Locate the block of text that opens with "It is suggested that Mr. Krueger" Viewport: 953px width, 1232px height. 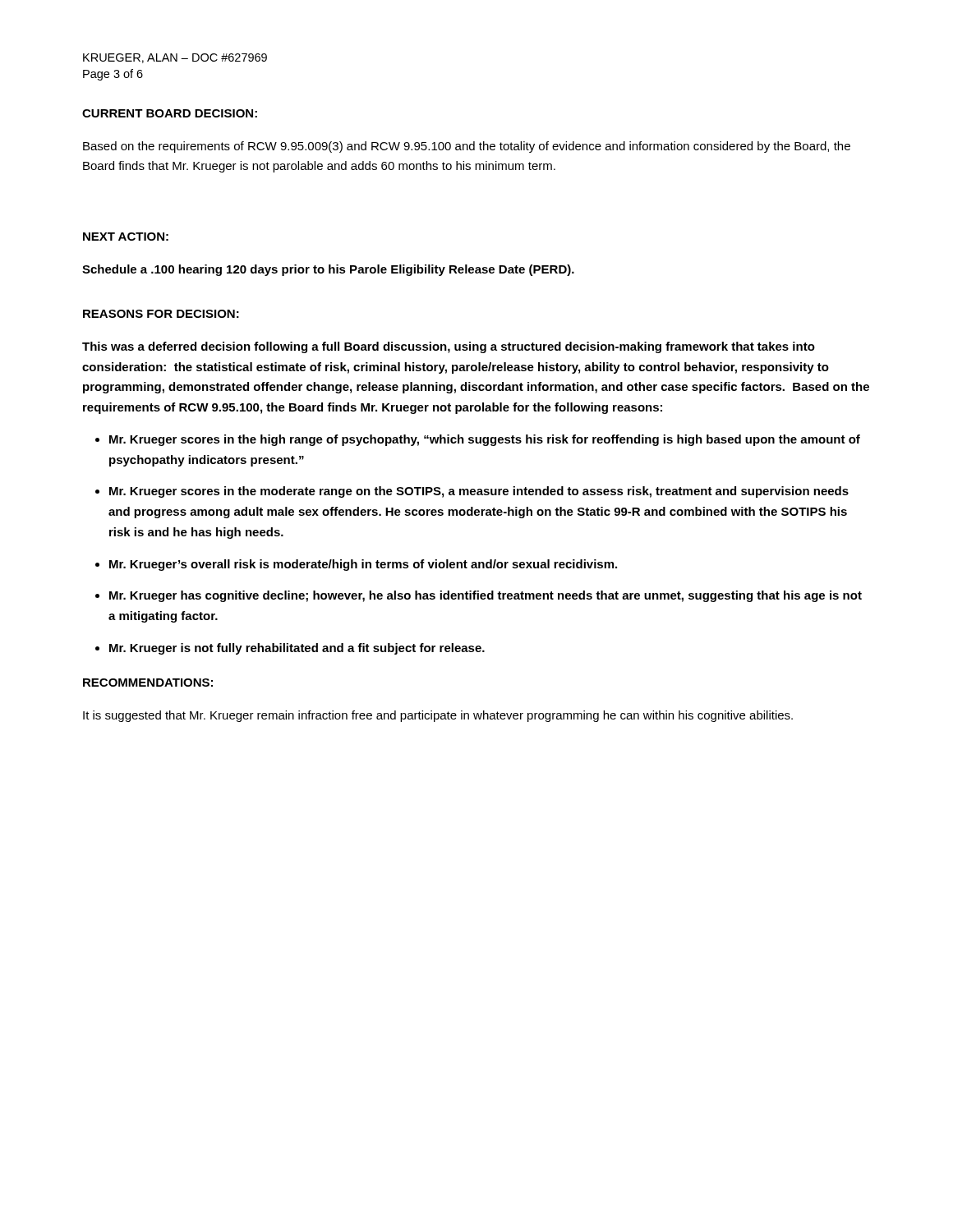438,715
